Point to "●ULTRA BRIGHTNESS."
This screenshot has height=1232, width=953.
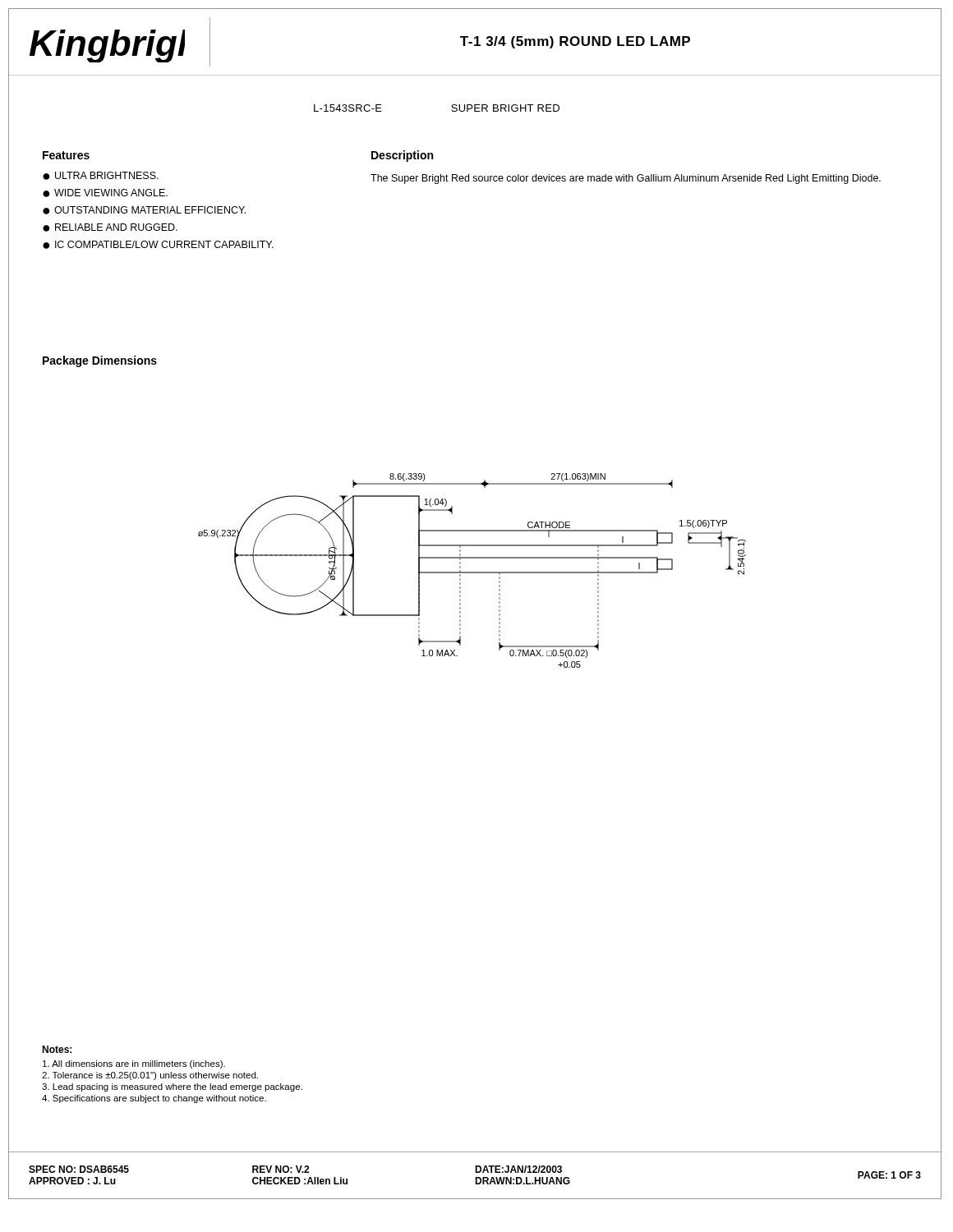[x=100, y=177]
